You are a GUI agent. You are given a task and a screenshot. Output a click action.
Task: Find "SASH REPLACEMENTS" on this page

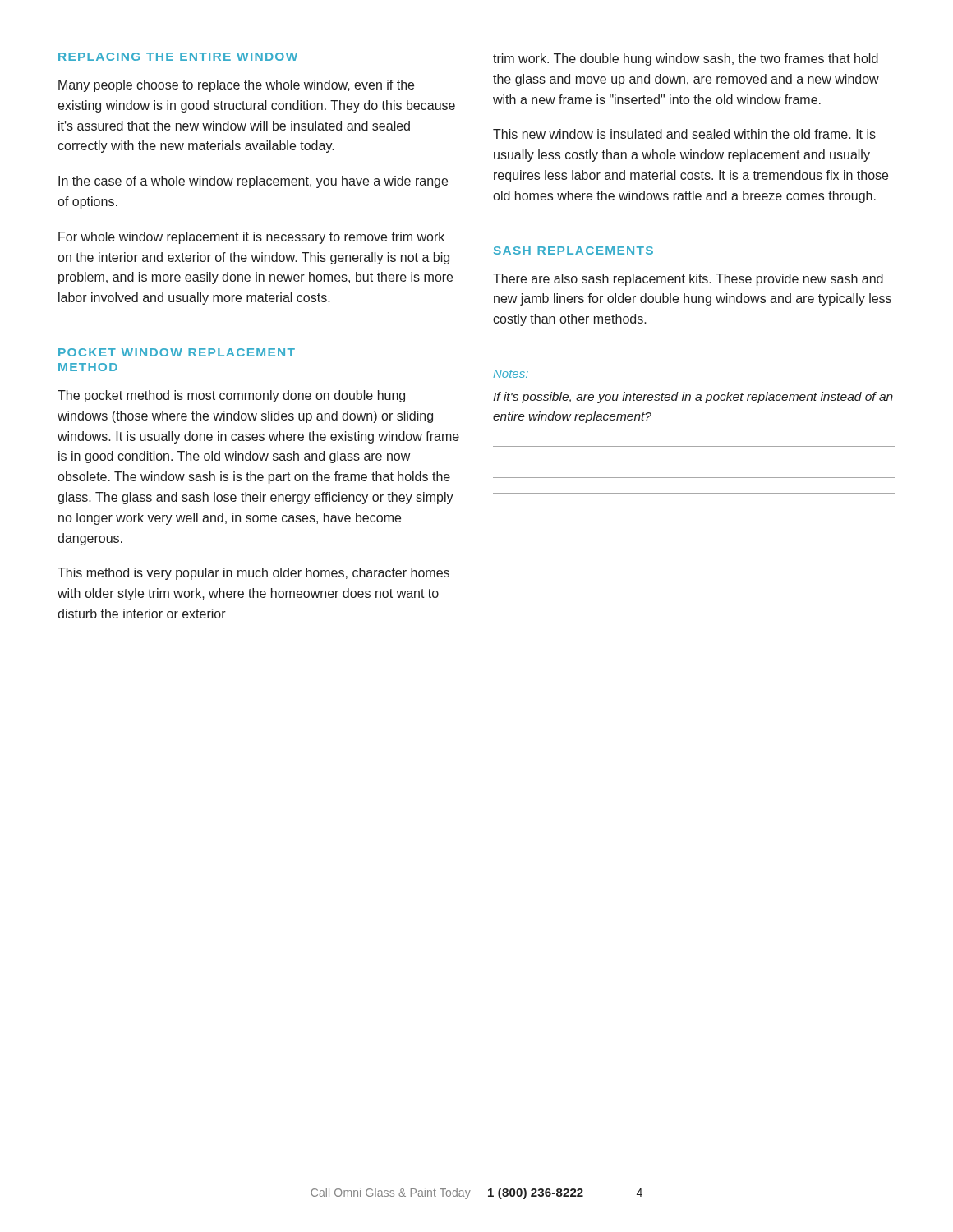pyautogui.click(x=574, y=250)
